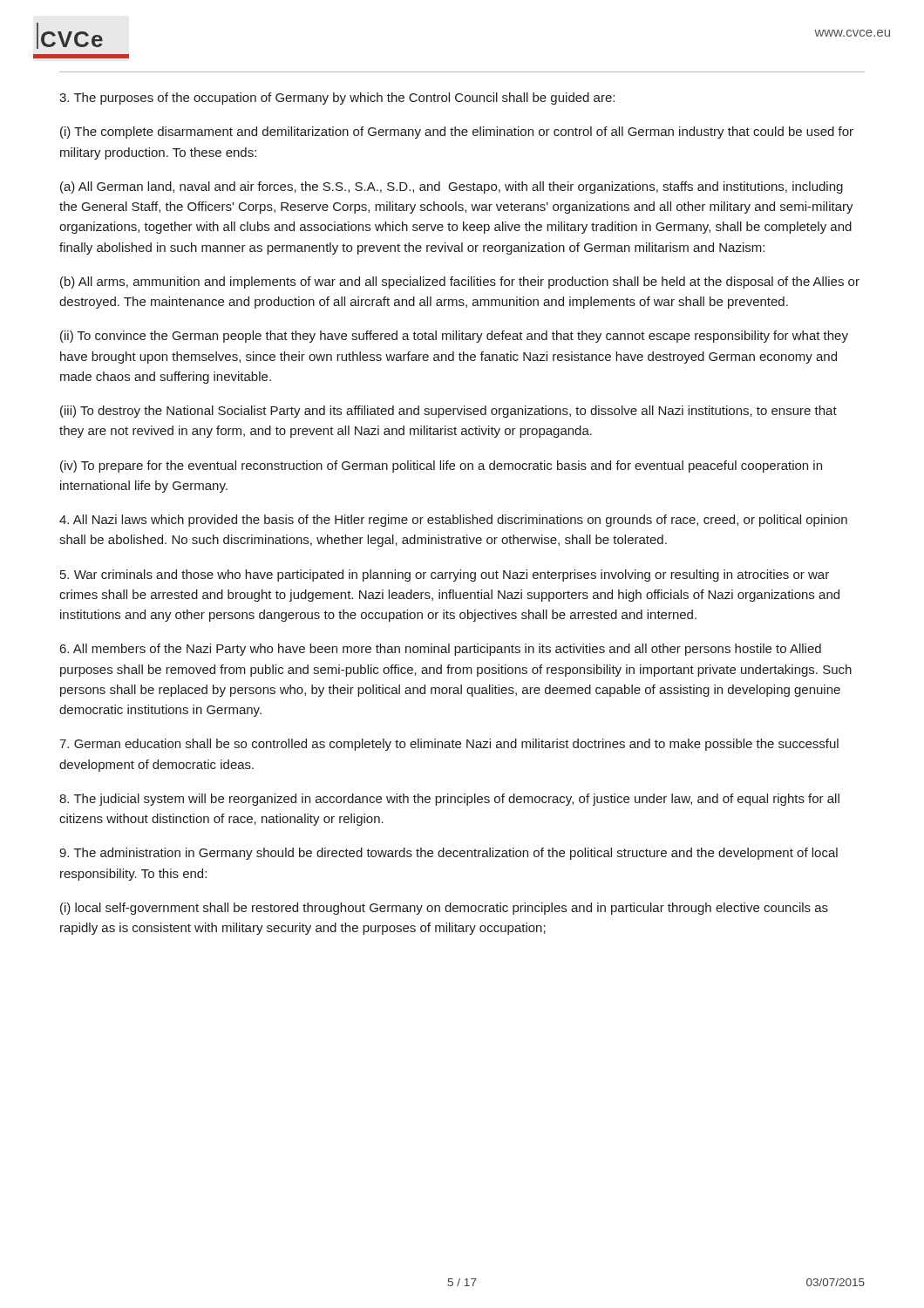Find the text block that reads "(i) The complete disarmament and"
This screenshot has width=924, height=1308.
tap(456, 142)
